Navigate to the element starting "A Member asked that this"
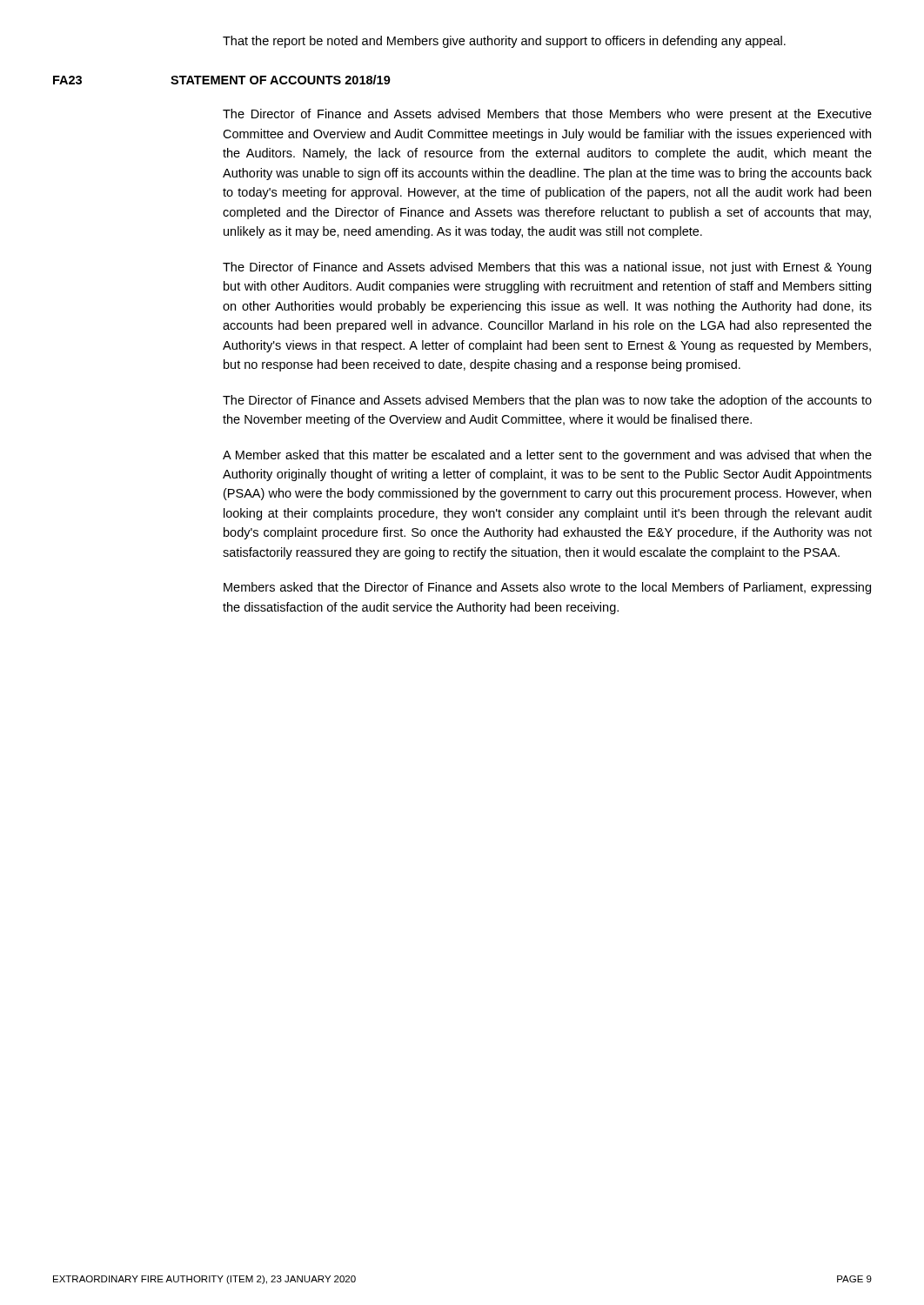The width and height of the screenshot is (924, 1305). click(x=547, y=503)
